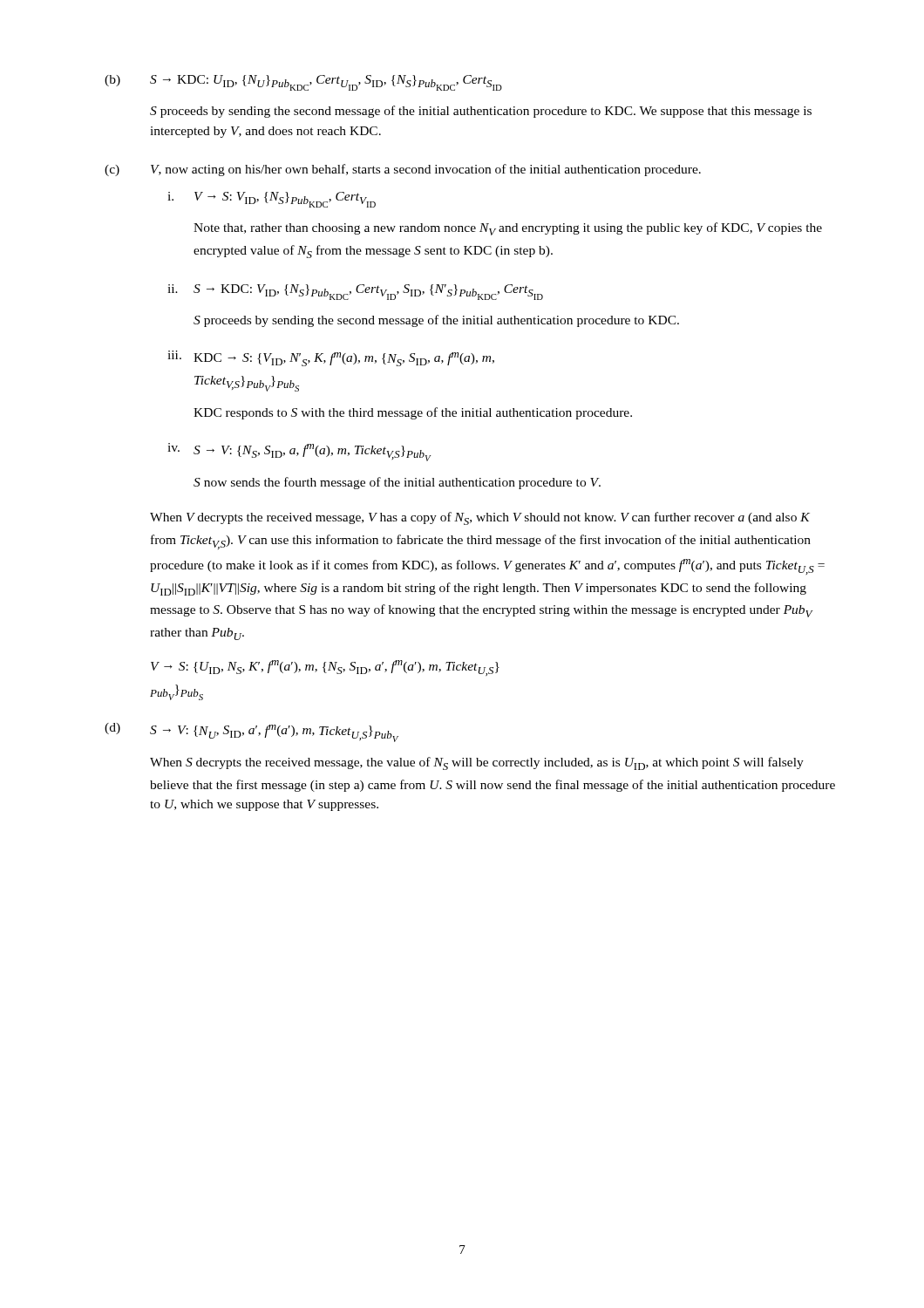924x1308 pixels.
Task: Find the text block starting "(d) S → V: {NU,"
Action: point(471,769)
